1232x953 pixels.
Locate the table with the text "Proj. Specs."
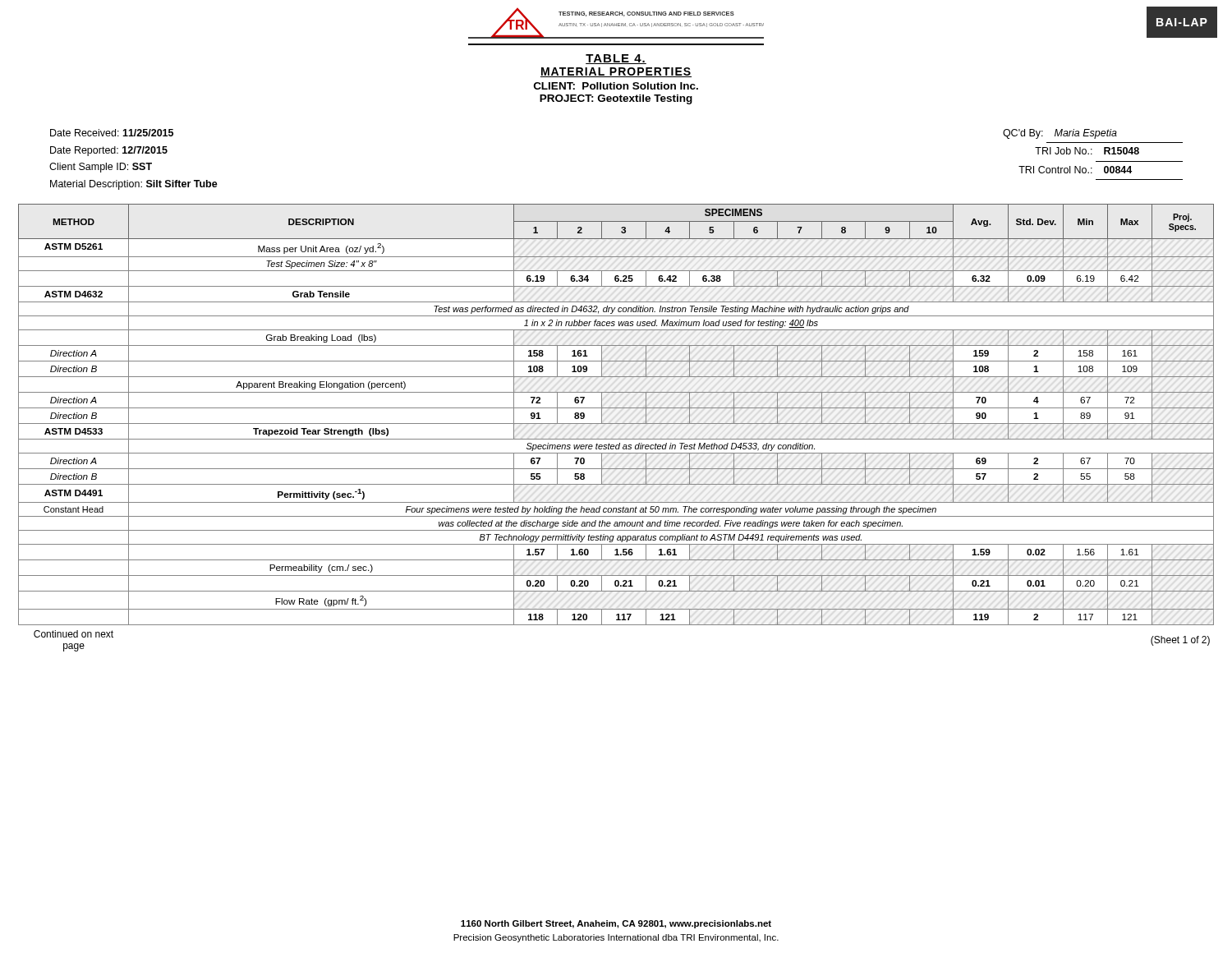pyautogui.click(x=616, y=429)
